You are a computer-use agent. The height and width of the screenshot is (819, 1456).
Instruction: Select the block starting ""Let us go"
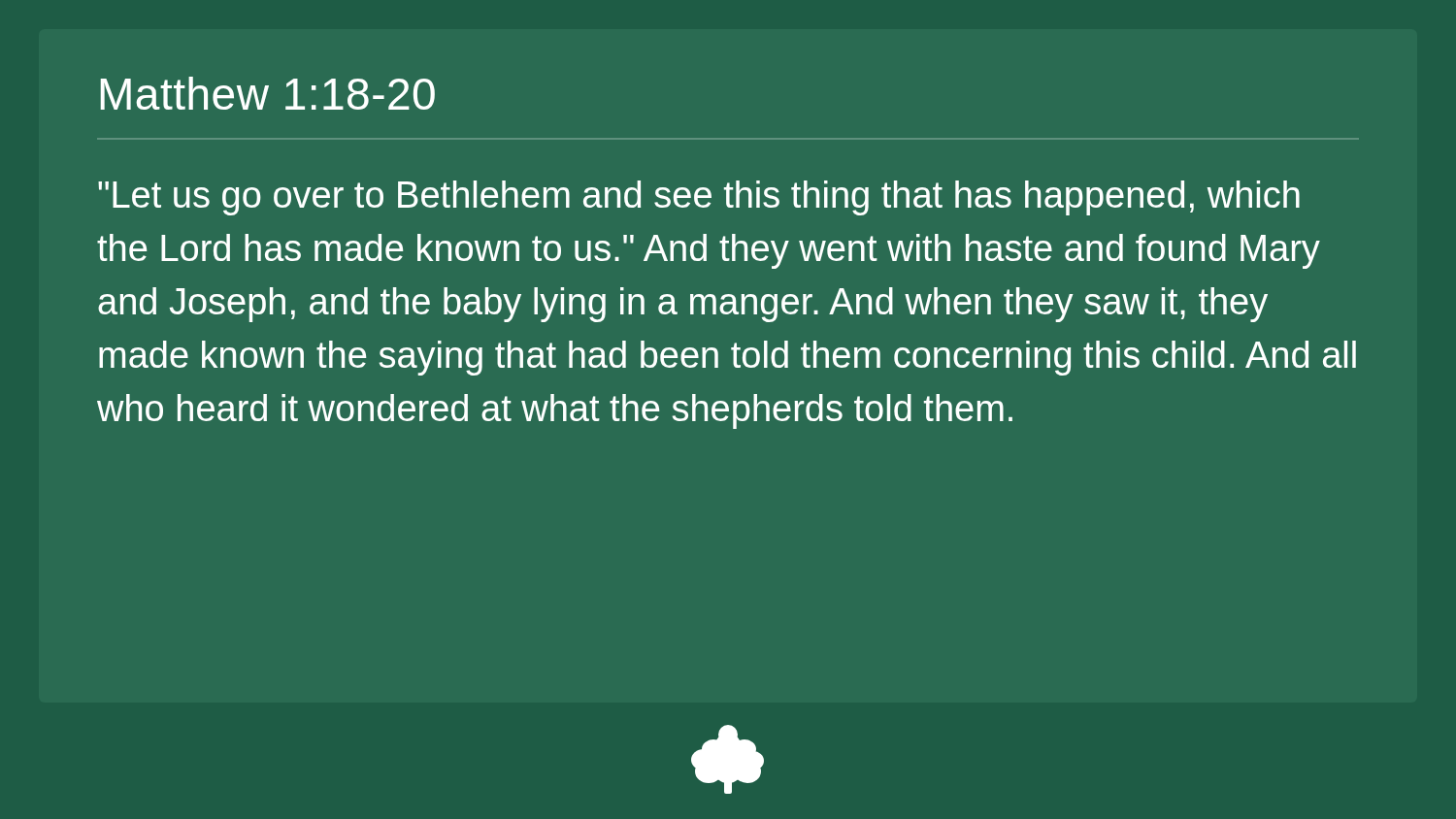pyautogui.click(x=728, y=302)
